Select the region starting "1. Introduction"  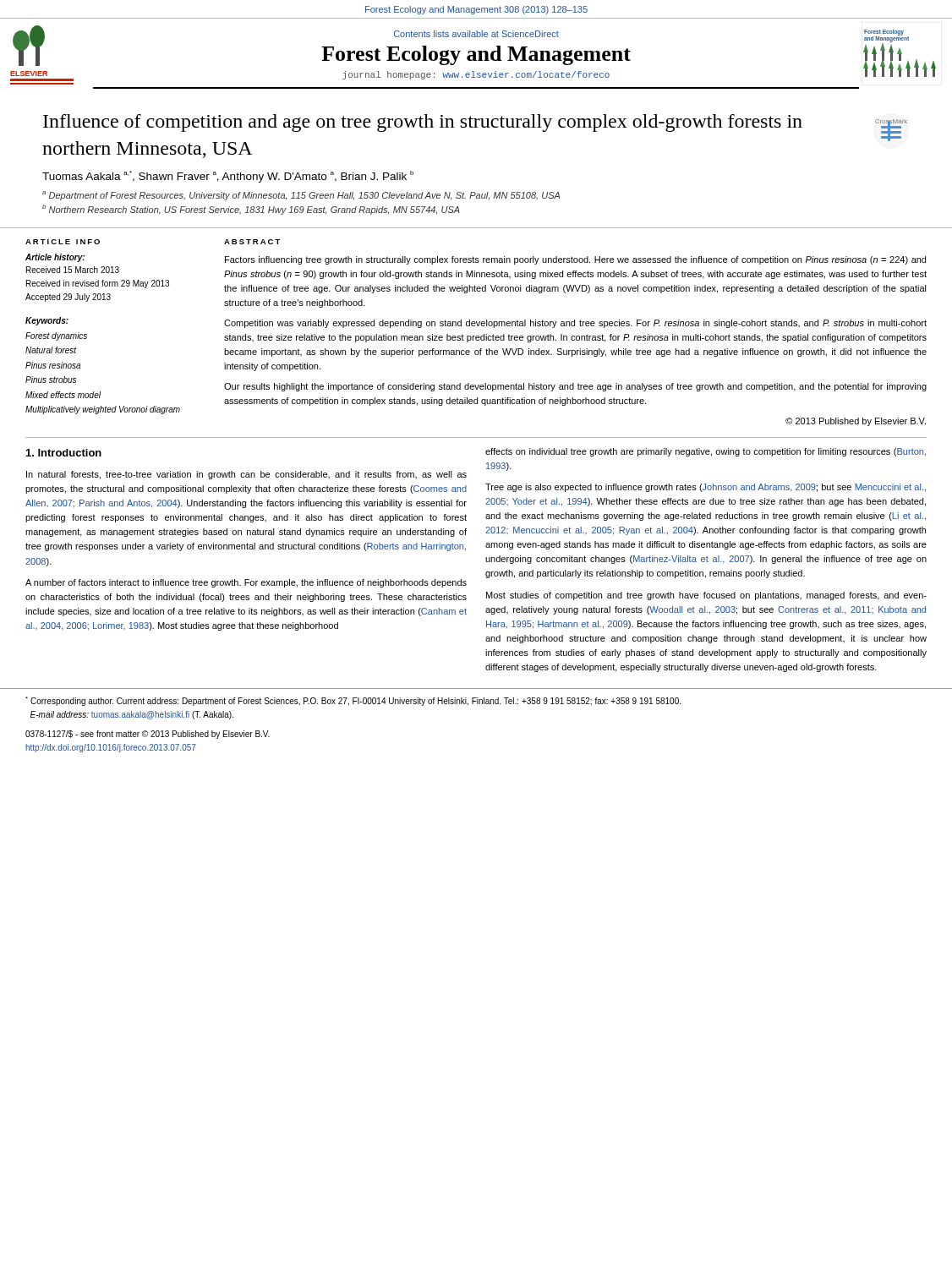pyautogui.click(x=63, y=453)
